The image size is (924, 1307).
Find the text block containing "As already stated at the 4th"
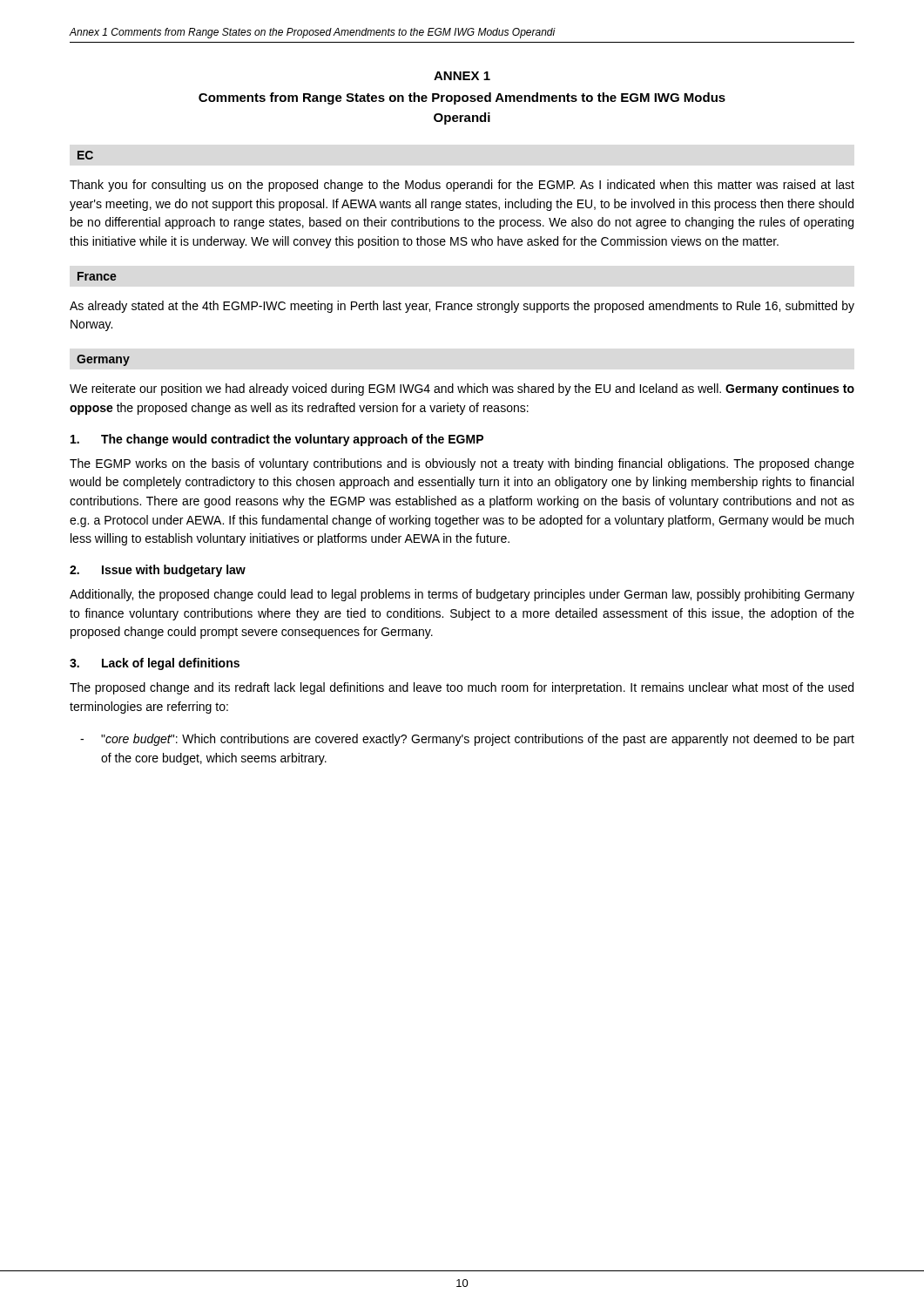click(462, 315)
